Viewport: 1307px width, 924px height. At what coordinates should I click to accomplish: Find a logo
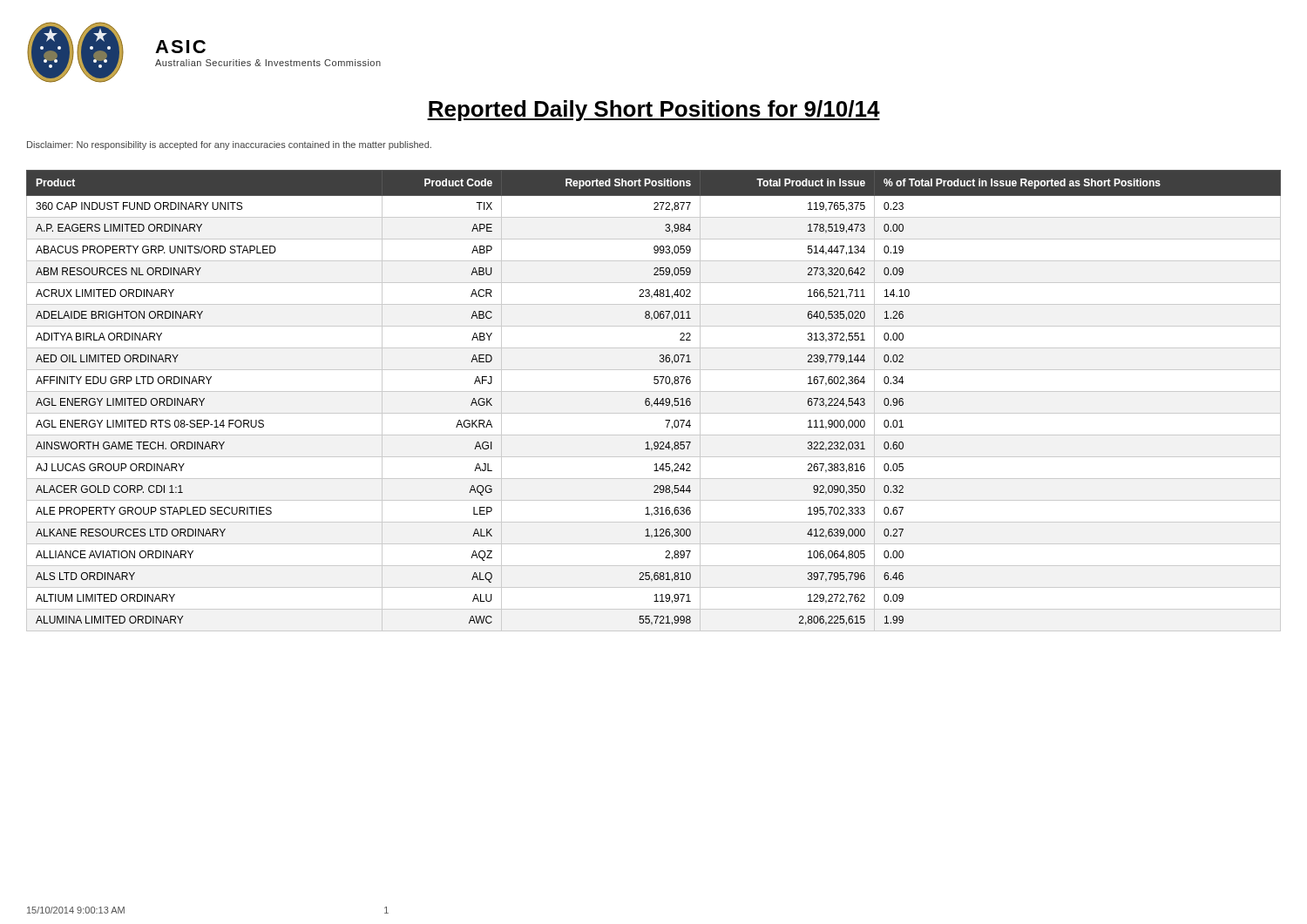[204, 52]
